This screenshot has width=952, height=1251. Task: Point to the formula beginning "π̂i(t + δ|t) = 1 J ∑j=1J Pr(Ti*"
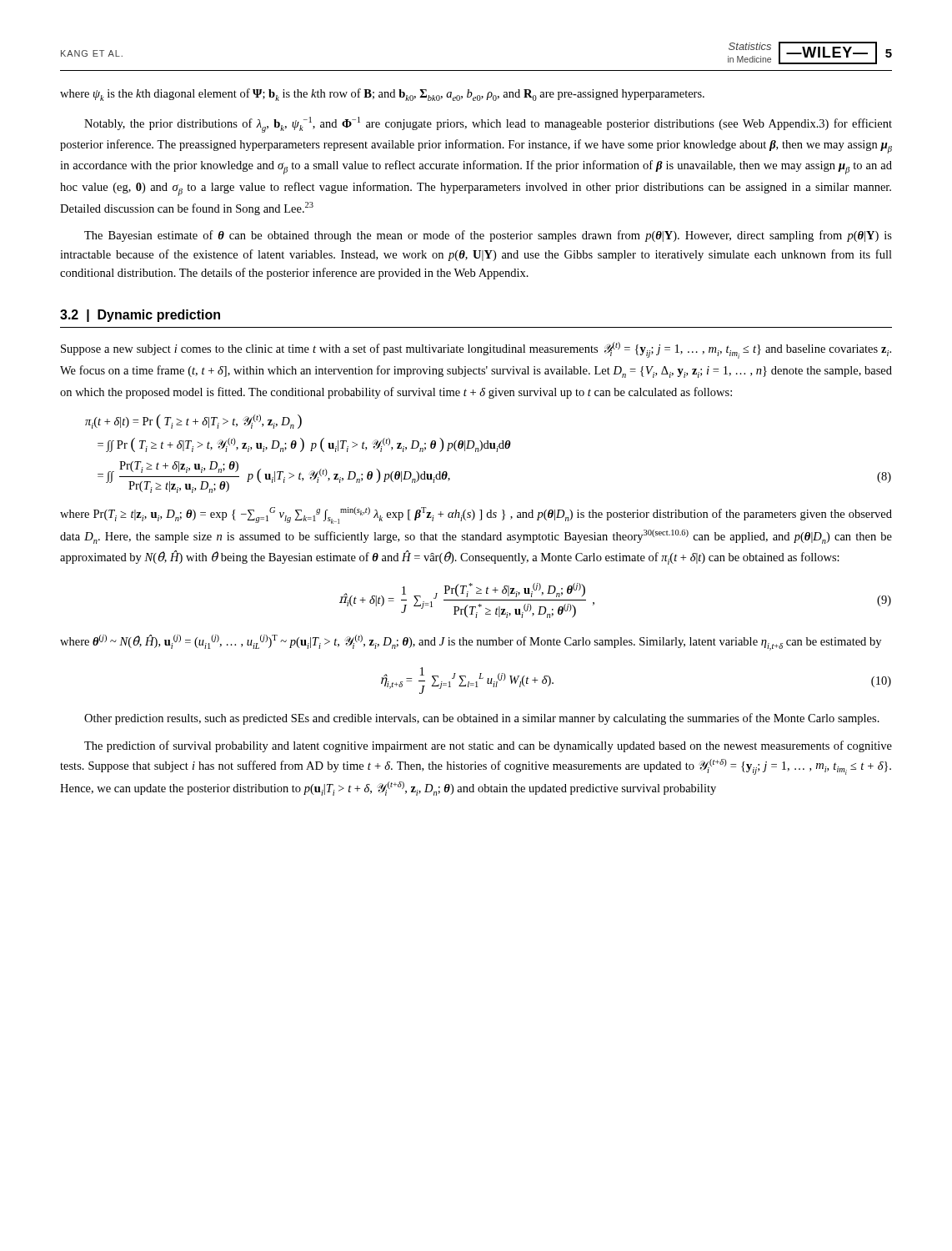click(489, 600)
